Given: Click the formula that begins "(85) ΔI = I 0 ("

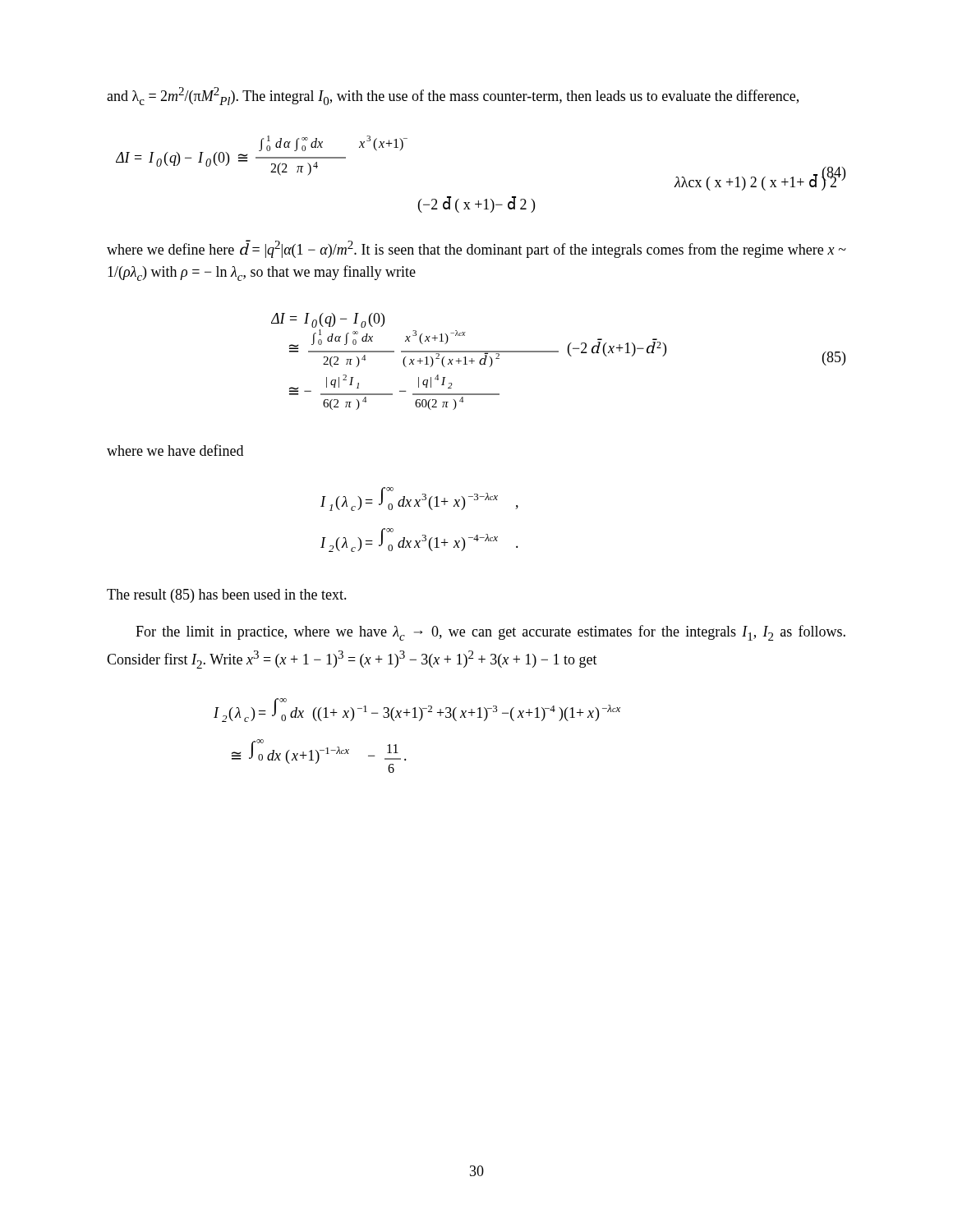Looking at the screenshot, I should [559, 363].
